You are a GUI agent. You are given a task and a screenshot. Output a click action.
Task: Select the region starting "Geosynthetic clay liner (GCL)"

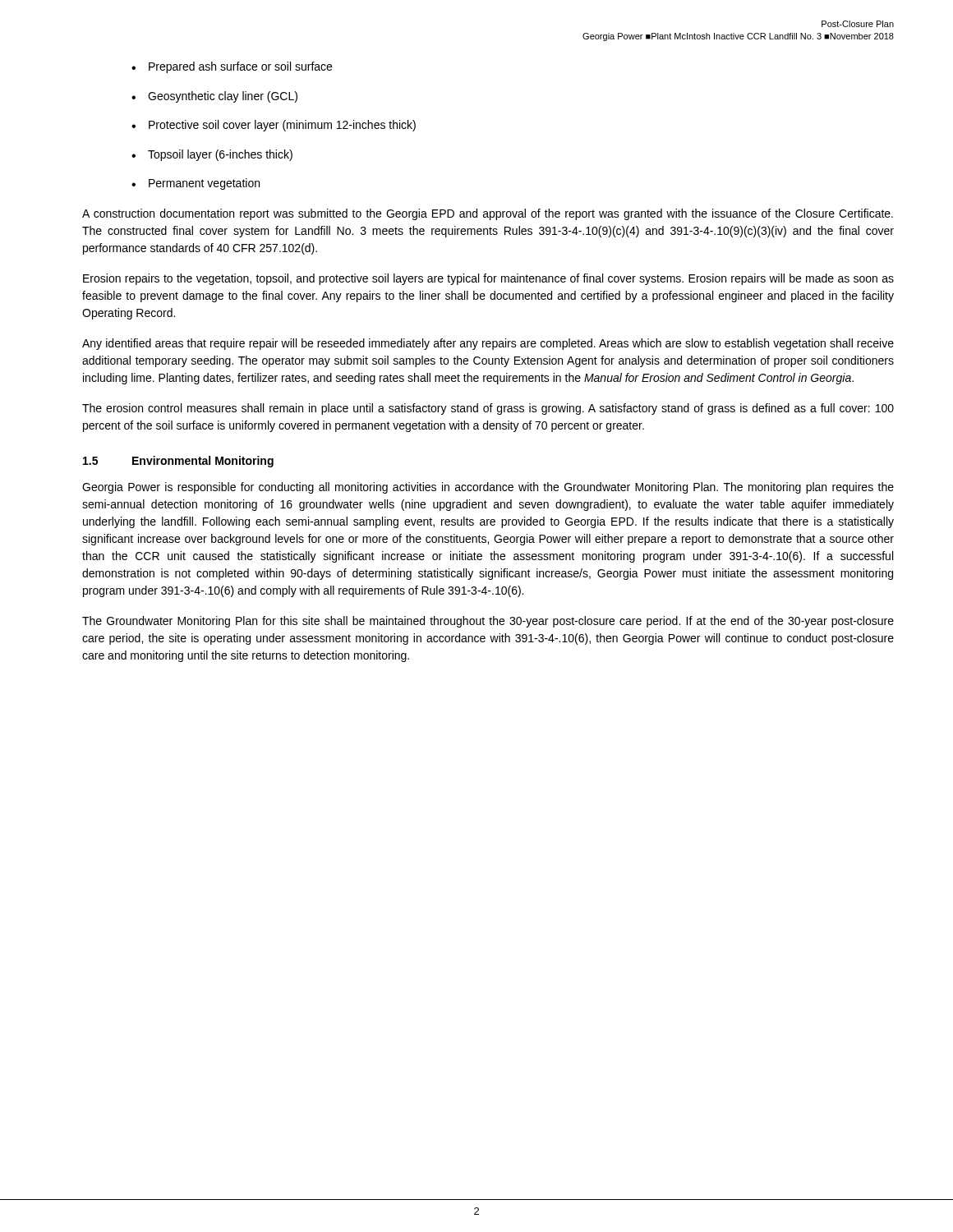[x=223, y=96]
